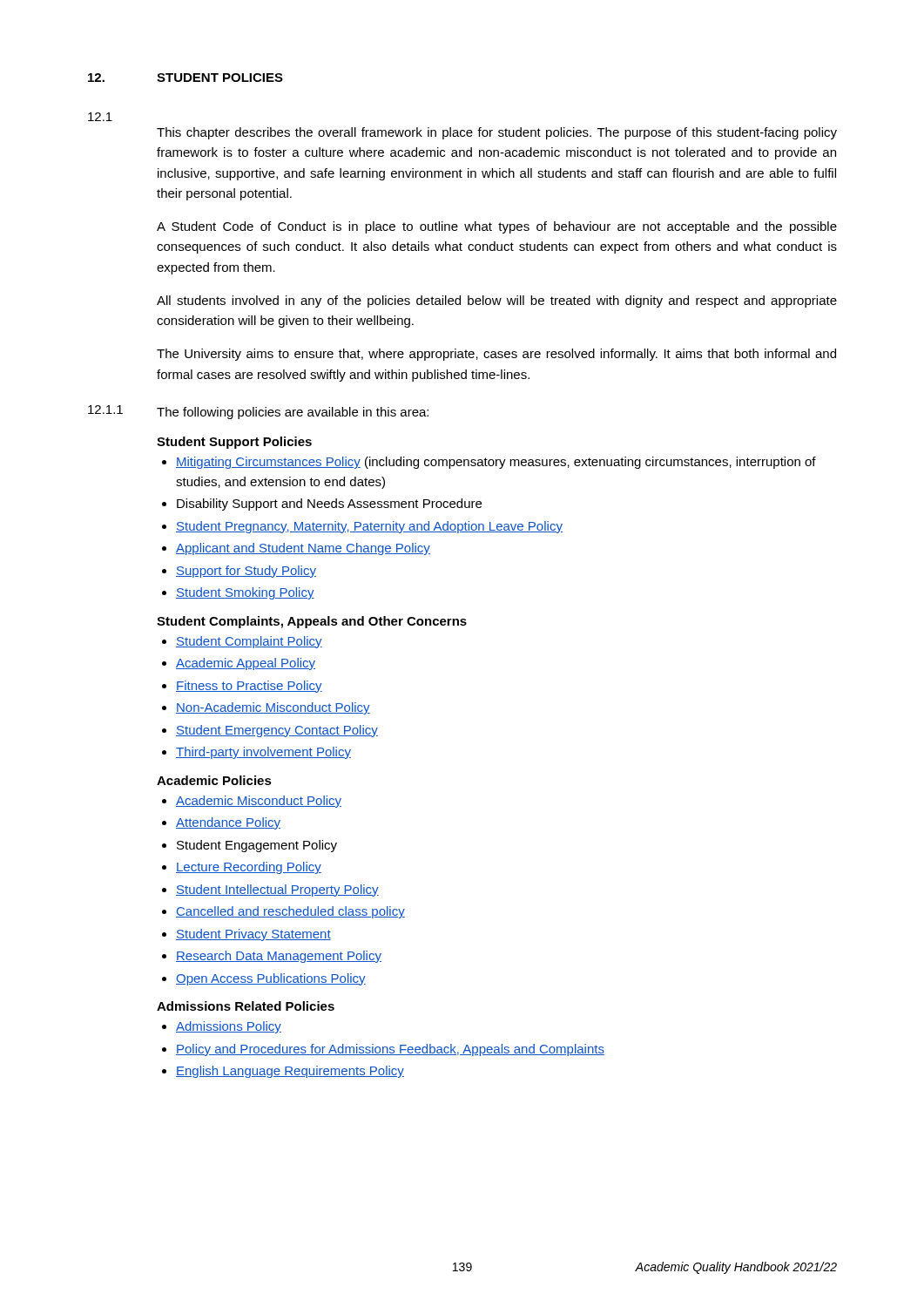The width and height of the screenshot is (924, 1307).
Task: Find the region starting "Non-Academic Misconduct Policy"
Action: coord(266,708)
